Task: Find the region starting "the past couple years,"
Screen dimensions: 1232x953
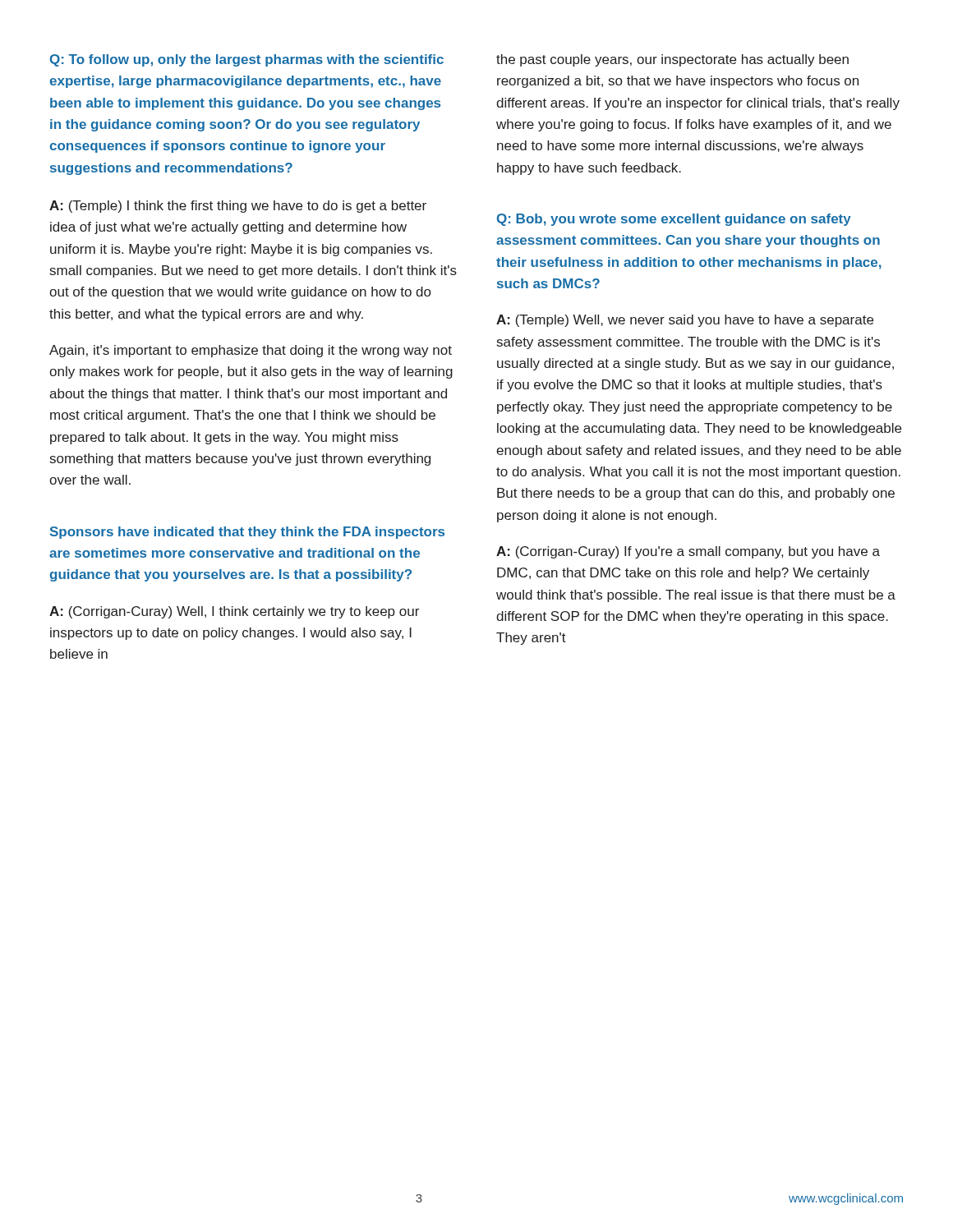Action: [700, 114]
